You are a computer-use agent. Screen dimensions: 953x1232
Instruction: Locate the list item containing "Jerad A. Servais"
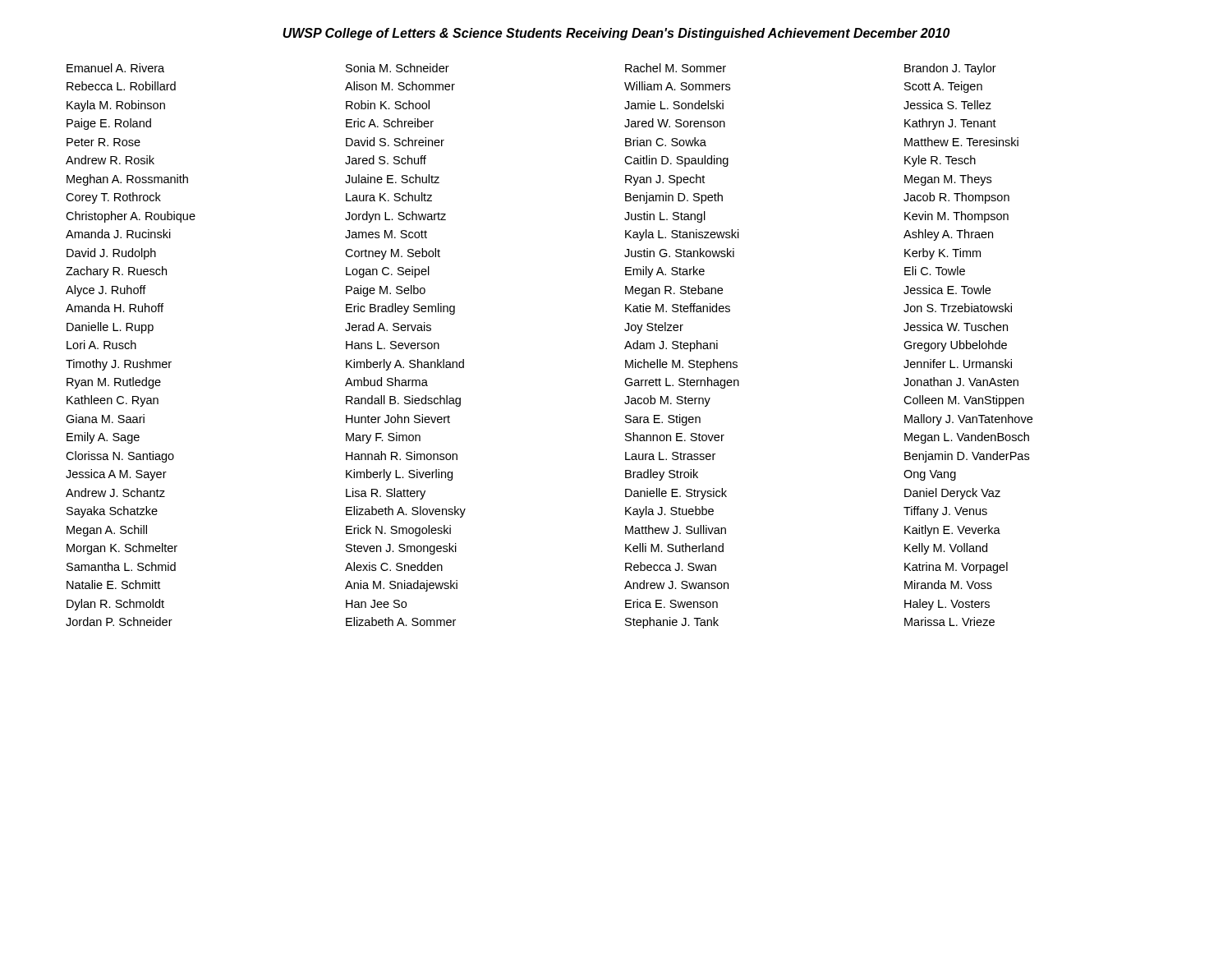click(x=388, y=327)
